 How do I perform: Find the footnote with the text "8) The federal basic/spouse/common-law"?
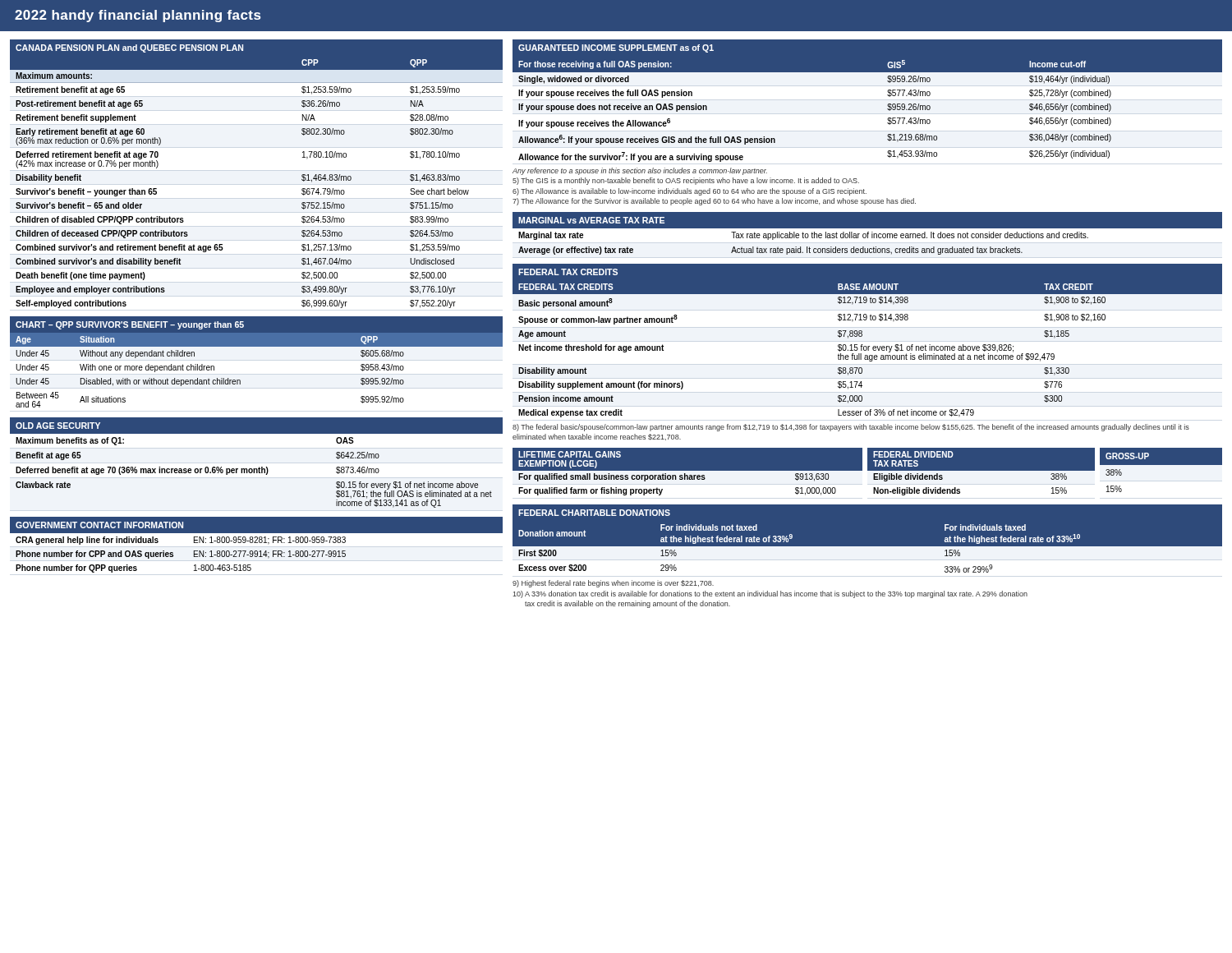click(851, 432)
